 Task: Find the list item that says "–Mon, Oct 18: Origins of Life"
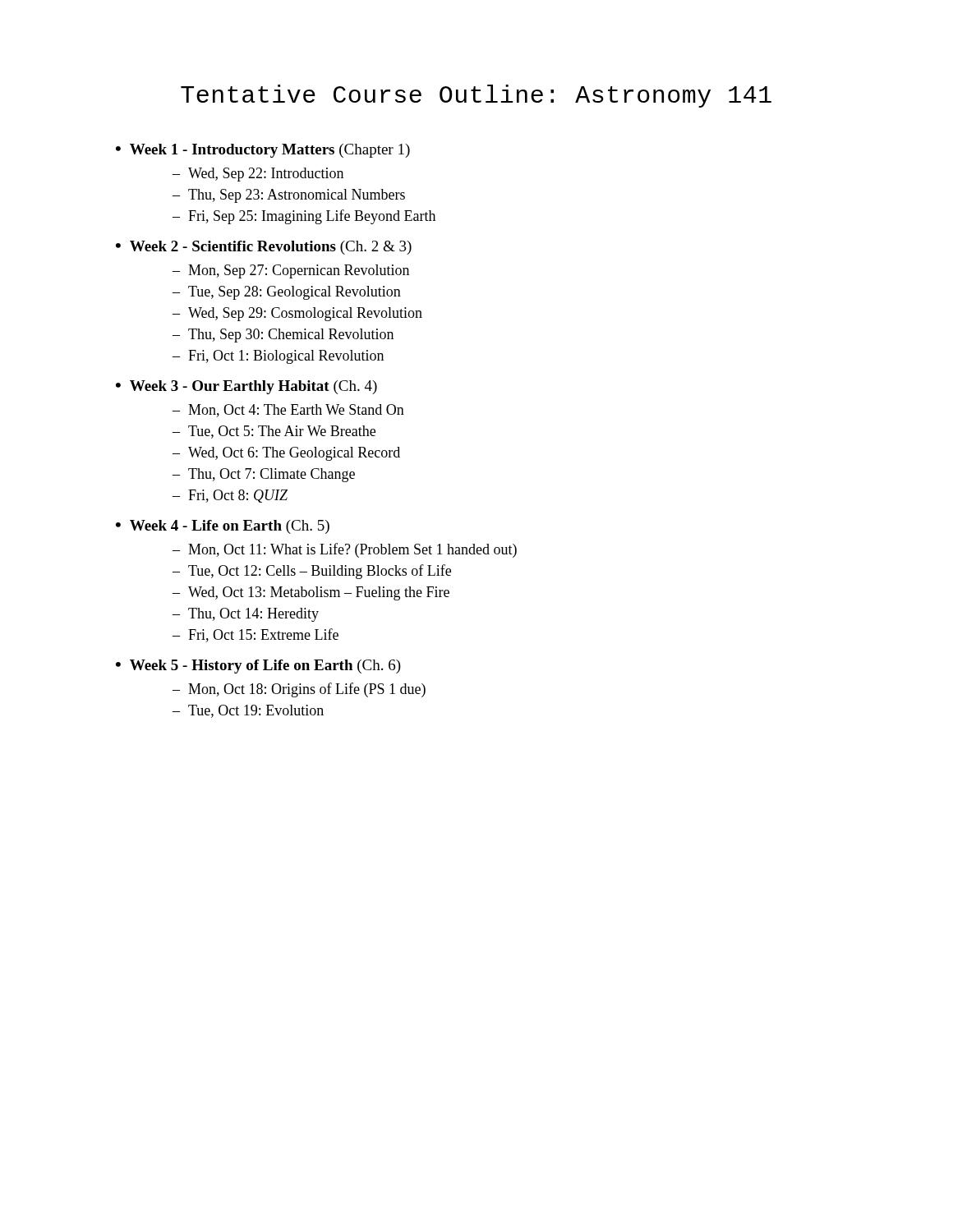[x=299, y=690]
